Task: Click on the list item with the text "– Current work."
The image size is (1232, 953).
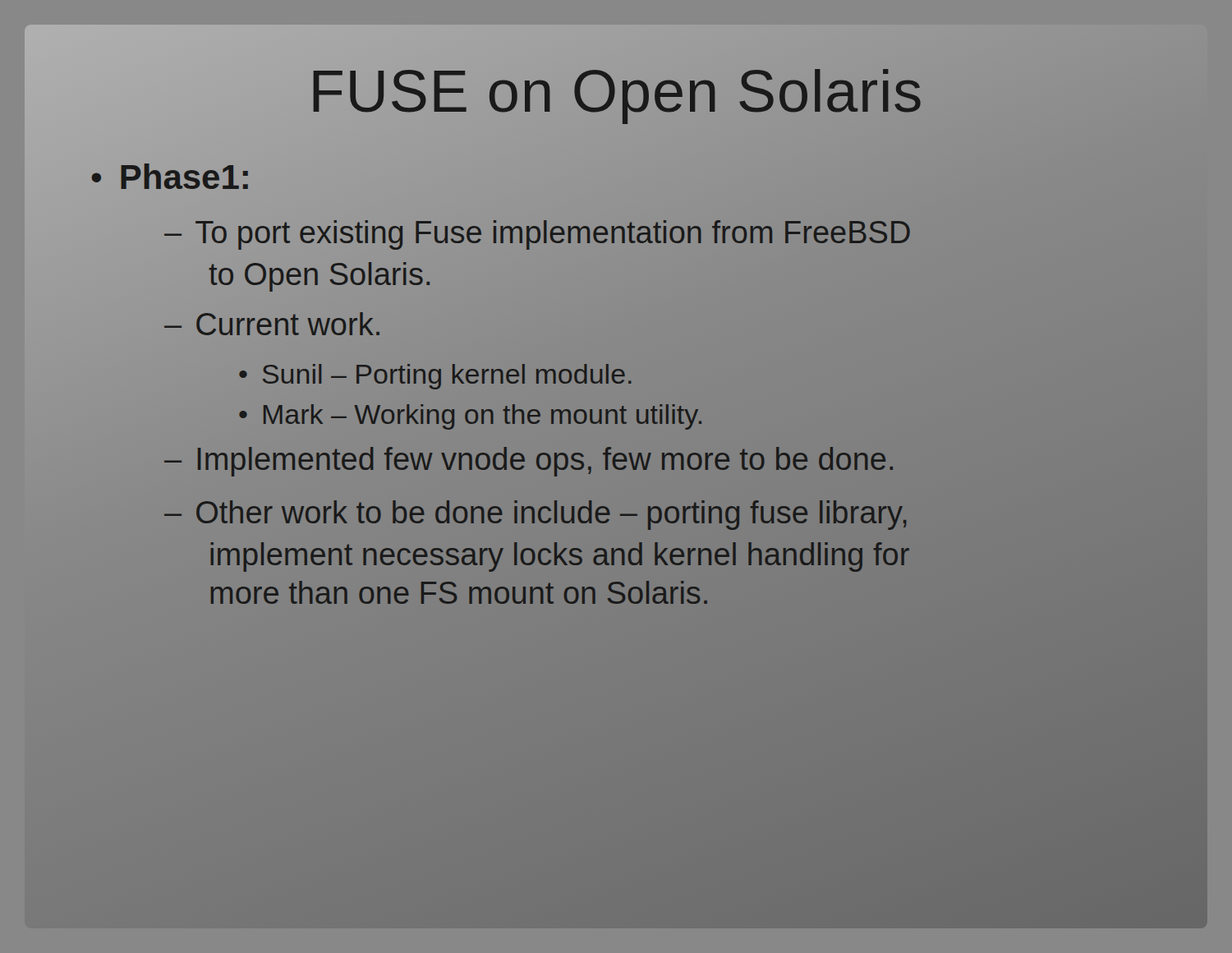Action: coord(273,325)
